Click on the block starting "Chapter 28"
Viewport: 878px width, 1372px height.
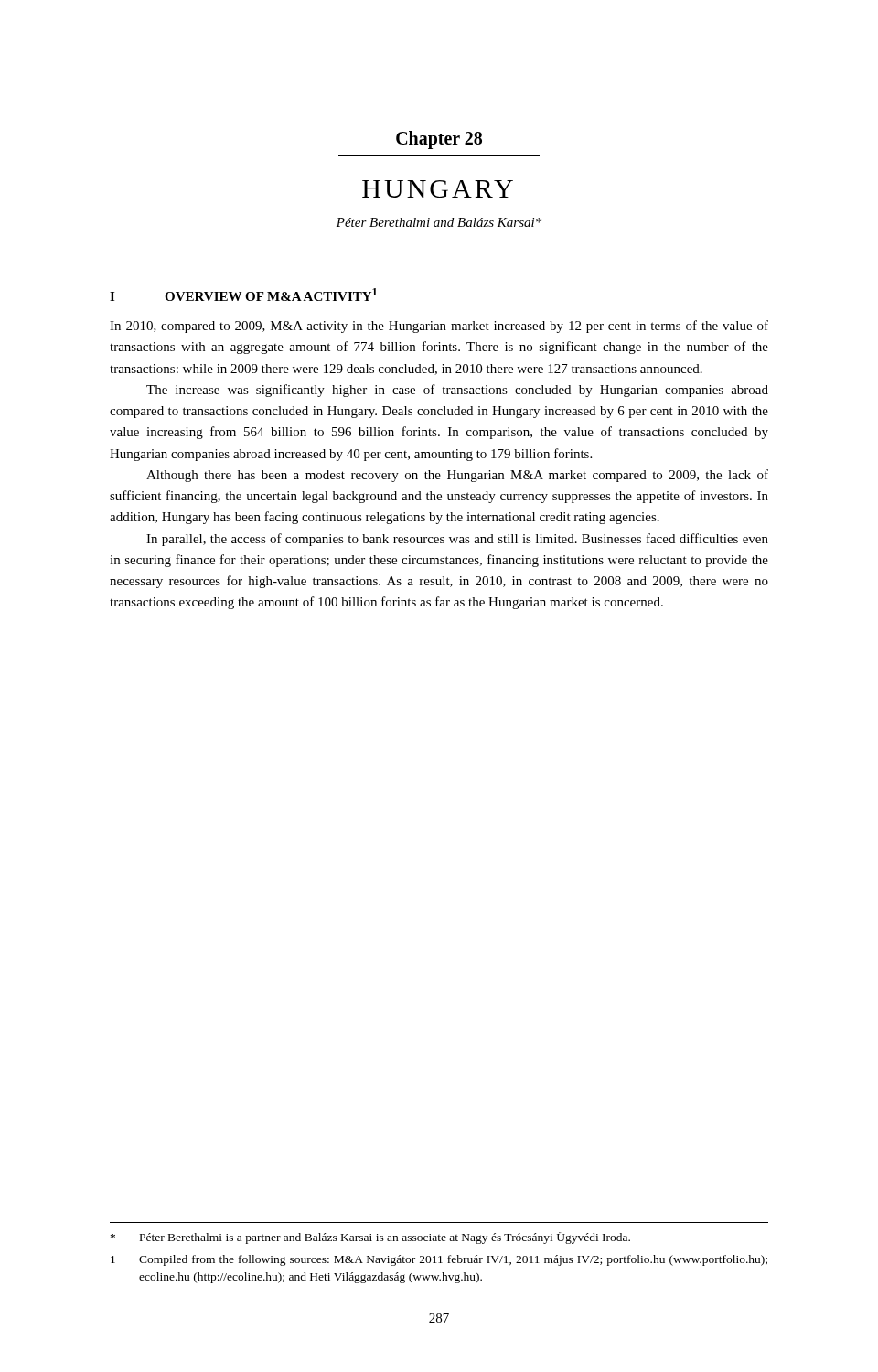point(439,138)
